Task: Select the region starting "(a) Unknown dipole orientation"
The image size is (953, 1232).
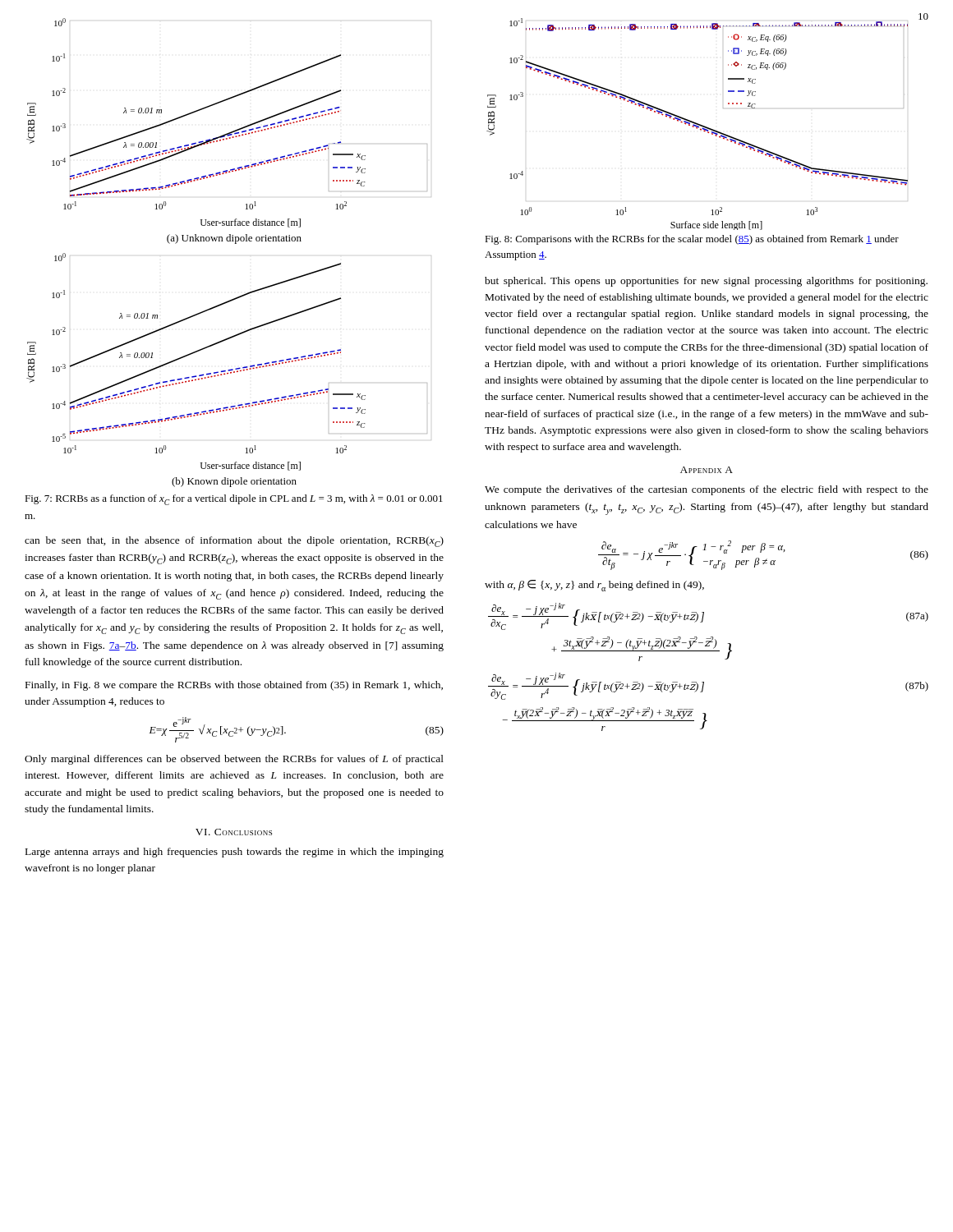Action: pyautogui.click(x=234, y=238)
